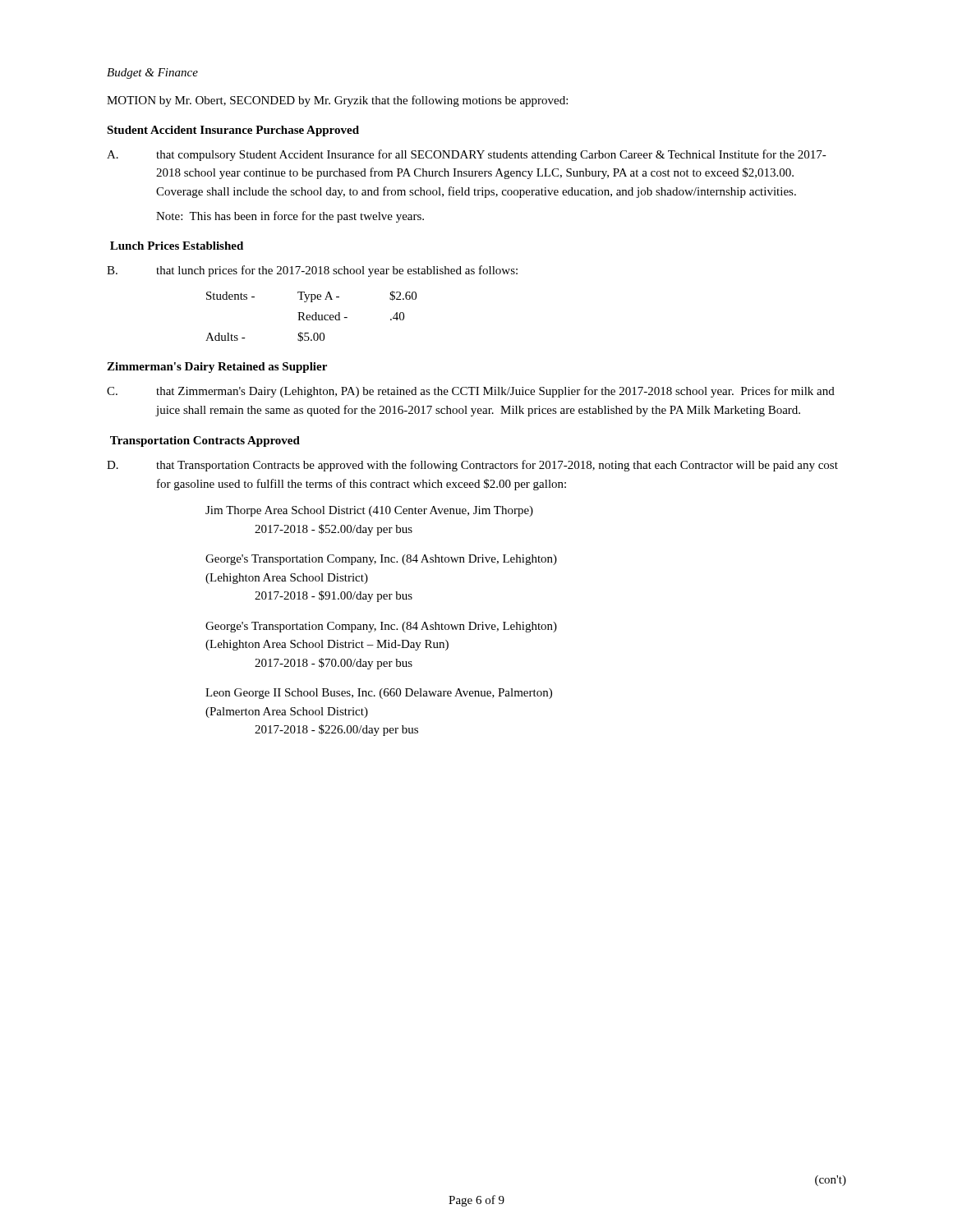Select the table that reads "Type A -"
The image size is (953, 1232).
click(526, 316)
